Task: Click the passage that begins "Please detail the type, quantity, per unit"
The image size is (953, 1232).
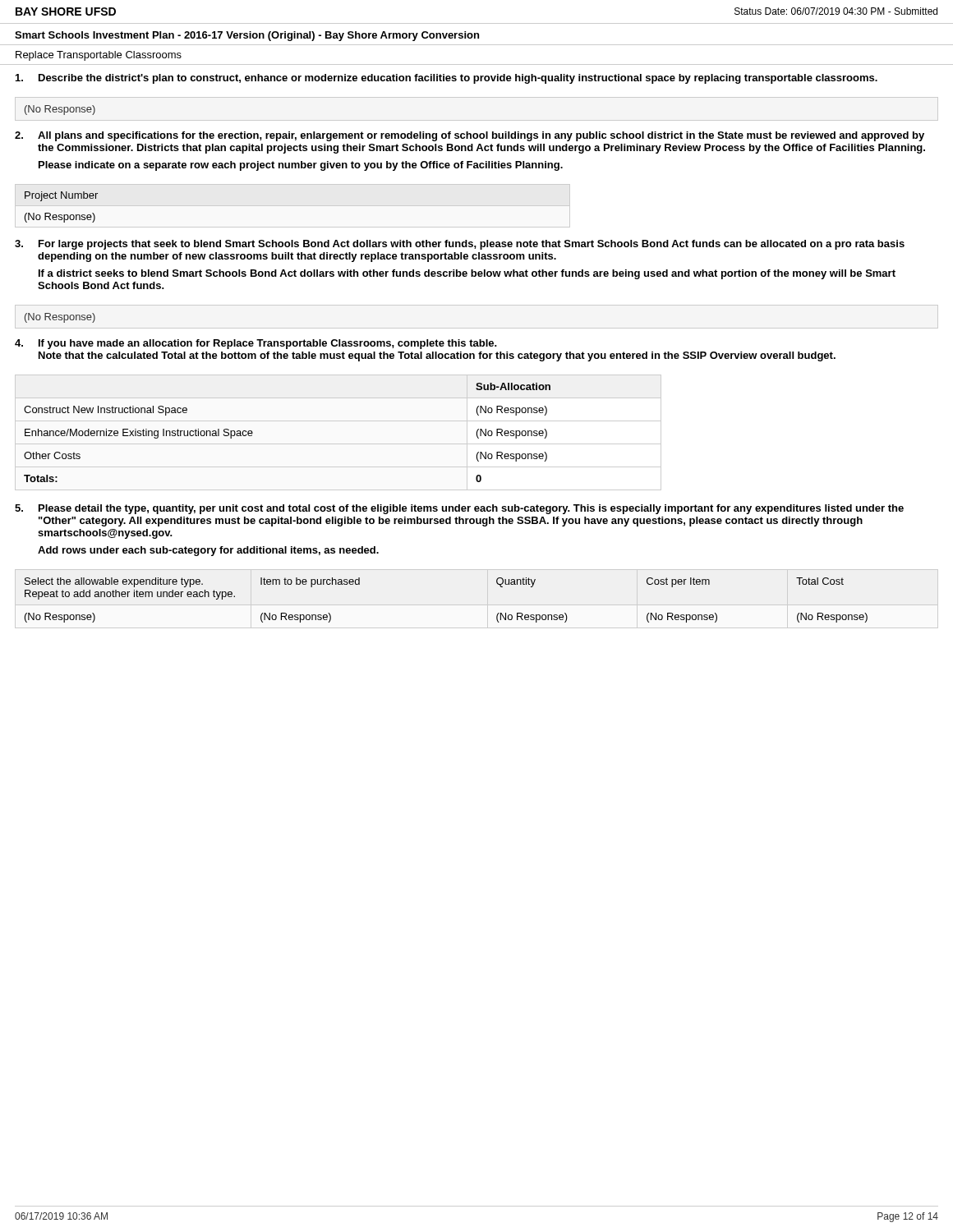Action: (x=488, y=529)
